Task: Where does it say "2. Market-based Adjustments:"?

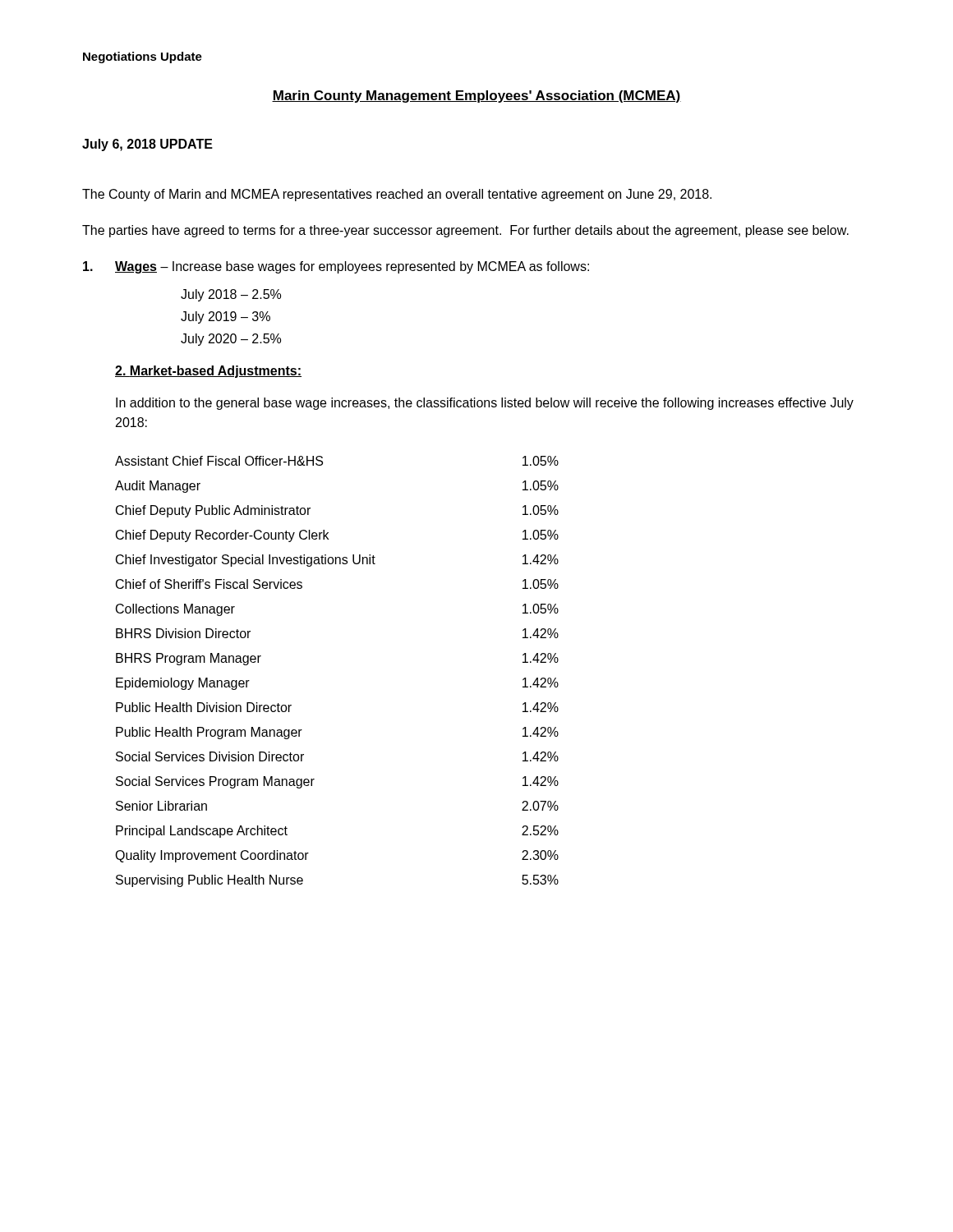Action: click(208, 370)
